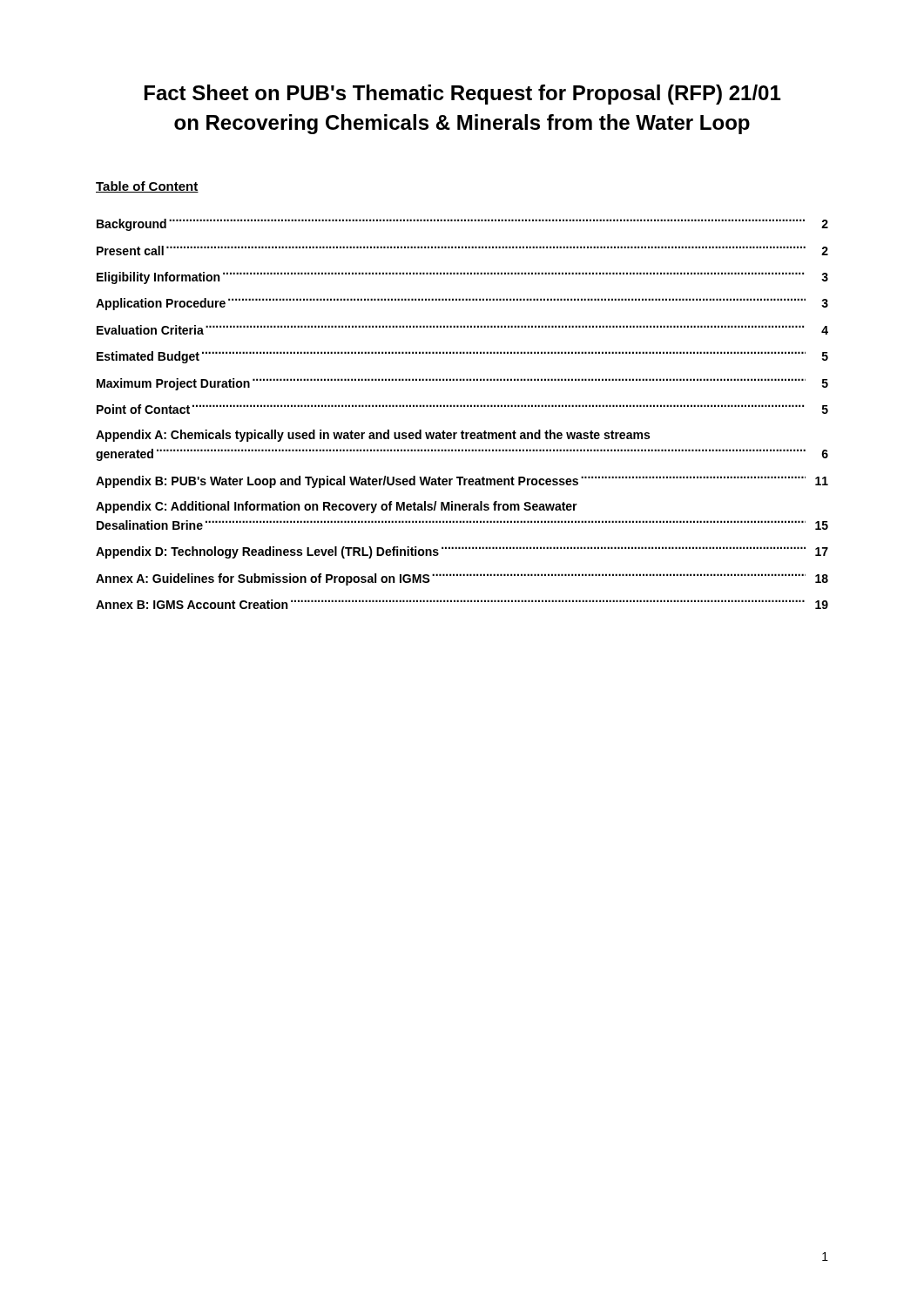Select the list item with the text "Appendix B: PUB's Water Loop and Typical"

[x=462, y=481]
